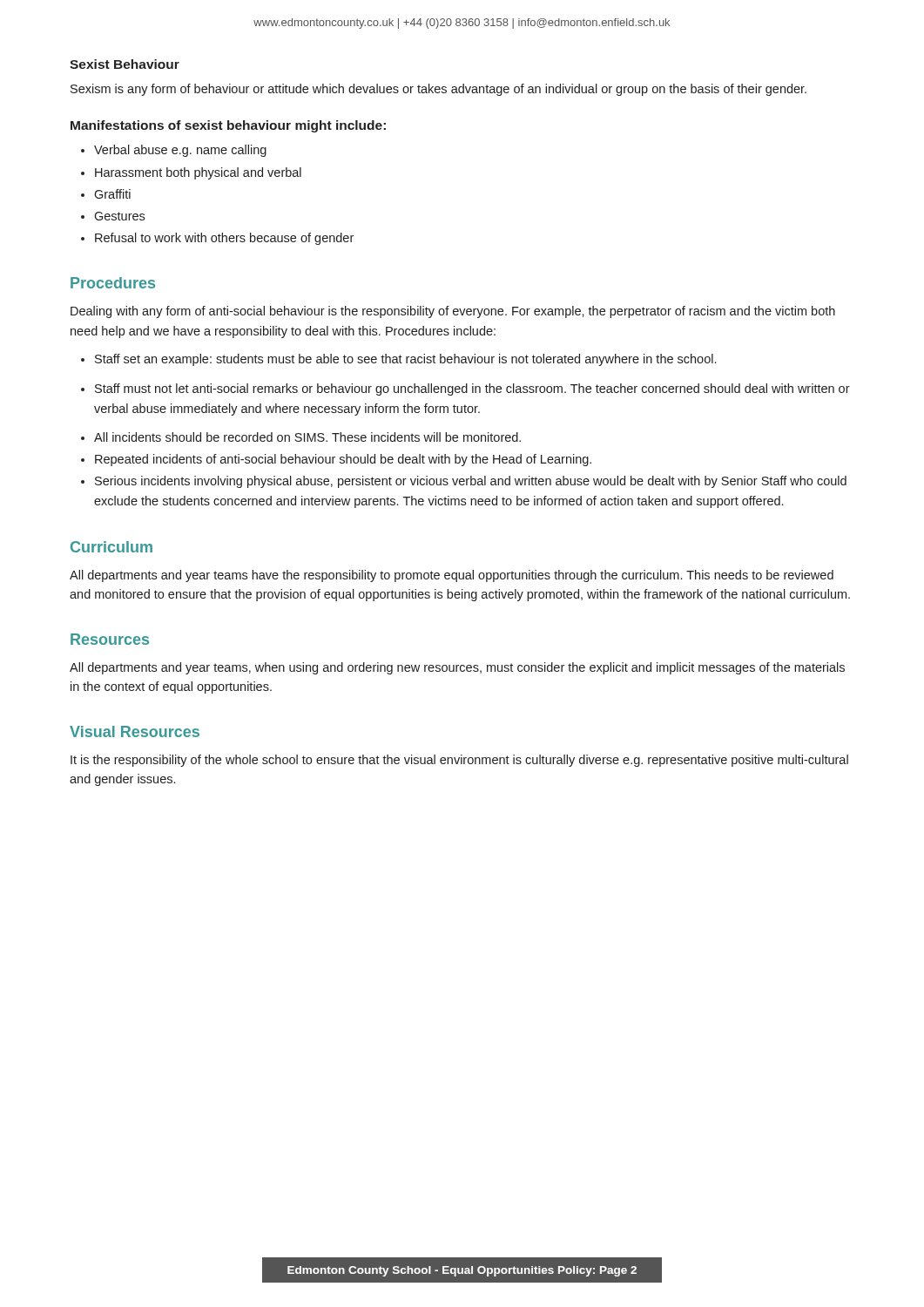The height and width of the screenshot is (1307, 924).
Task: Click on the element starting "Harassment both physical and verbal"
Action: coord(198,172)
